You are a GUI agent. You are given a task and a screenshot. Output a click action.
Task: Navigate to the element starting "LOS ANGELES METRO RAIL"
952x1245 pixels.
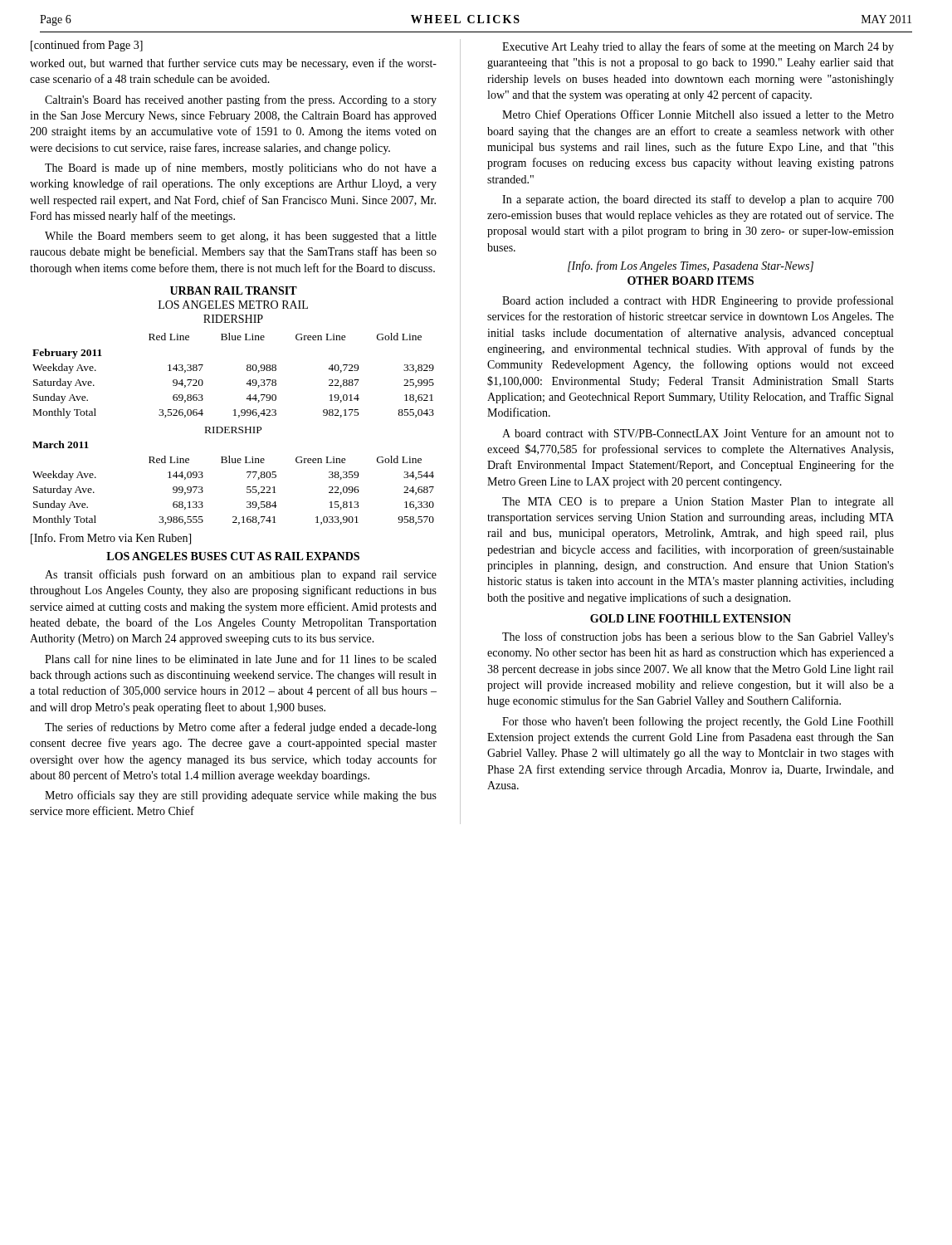point(233,305)
